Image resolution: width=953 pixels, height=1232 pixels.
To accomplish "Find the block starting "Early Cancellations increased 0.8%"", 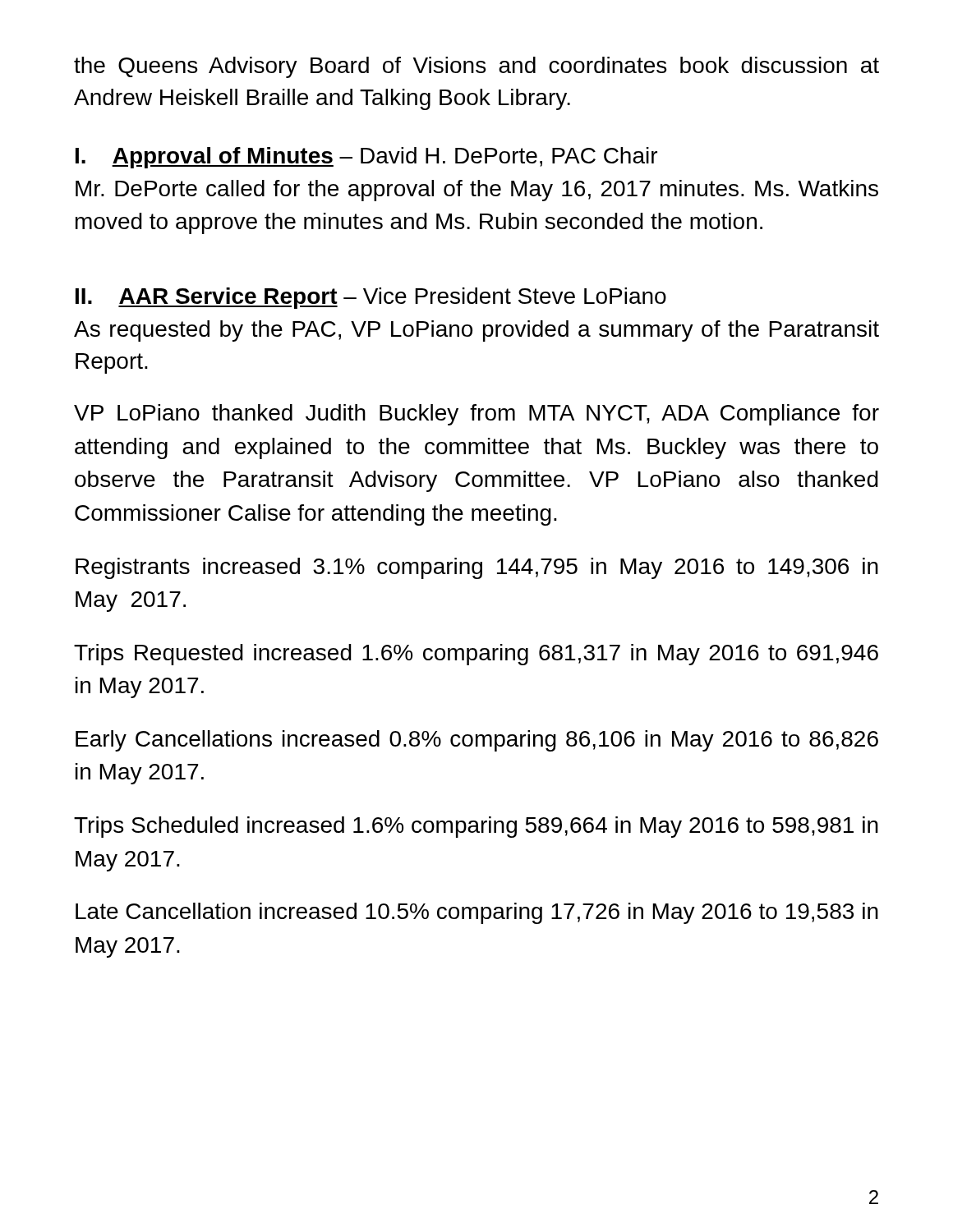I will click(x=476, y=755).
